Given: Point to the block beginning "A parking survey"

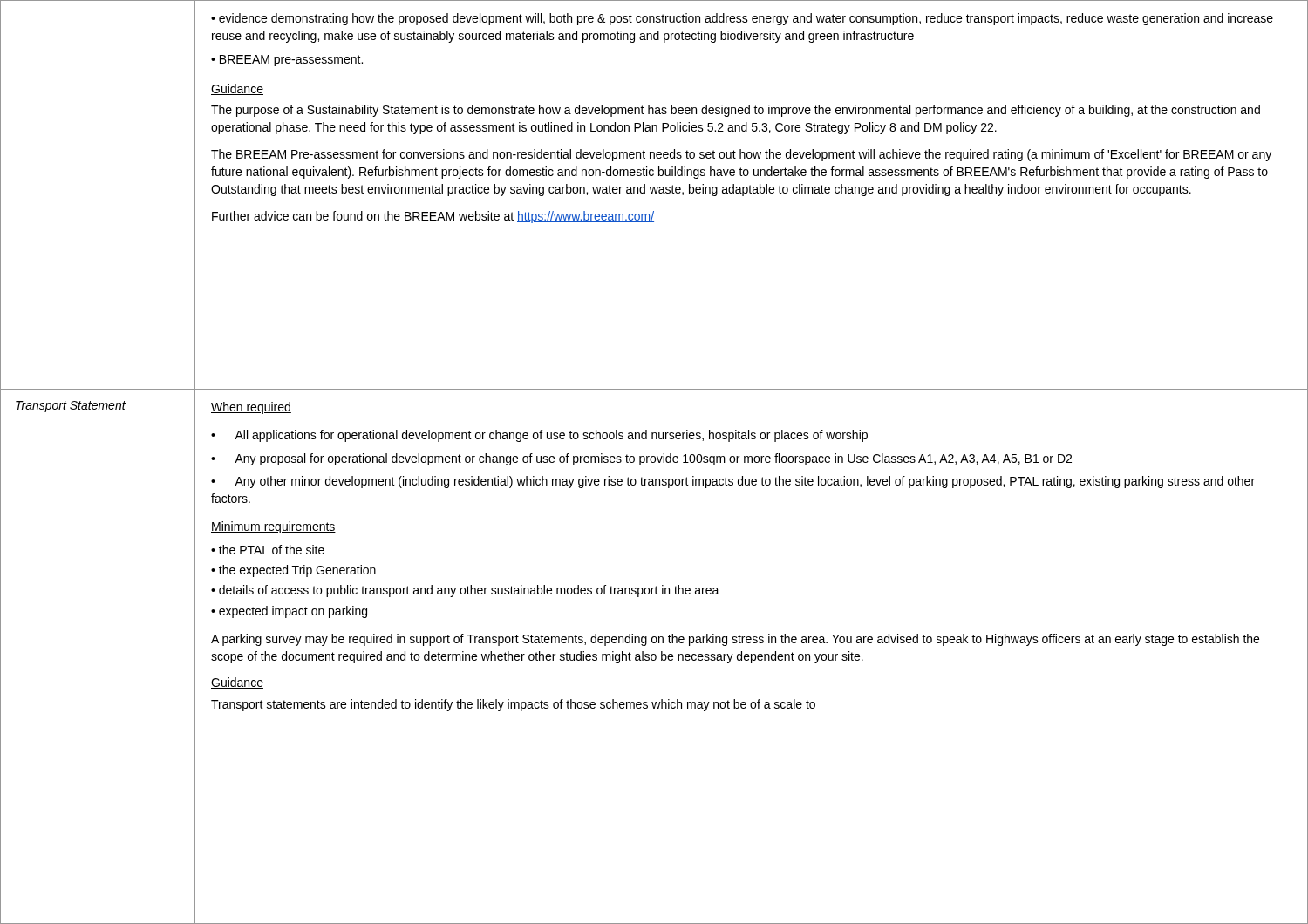Looking at the screenshot, I should (751, 648).
